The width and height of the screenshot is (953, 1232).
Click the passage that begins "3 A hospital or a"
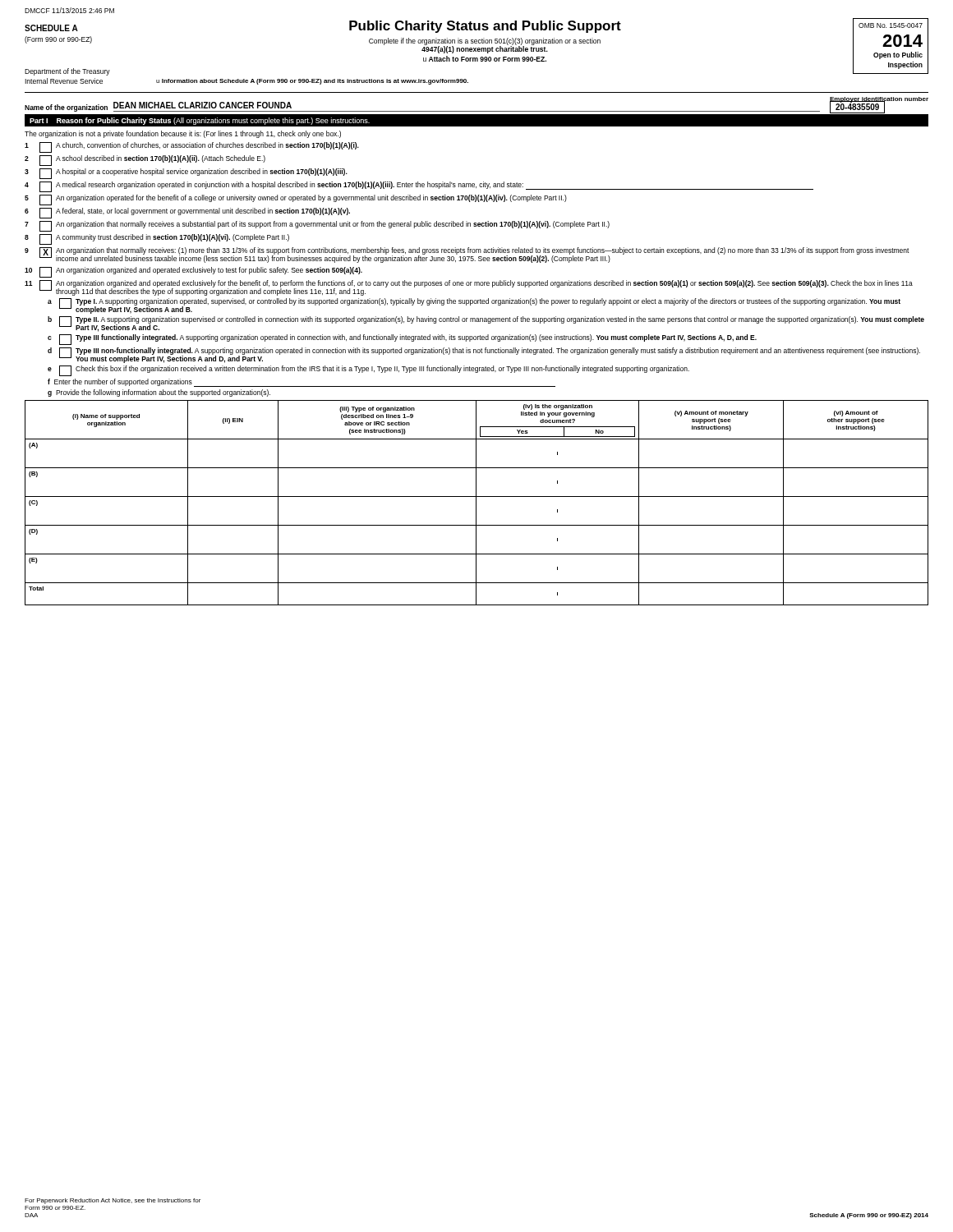click(476, 173)
